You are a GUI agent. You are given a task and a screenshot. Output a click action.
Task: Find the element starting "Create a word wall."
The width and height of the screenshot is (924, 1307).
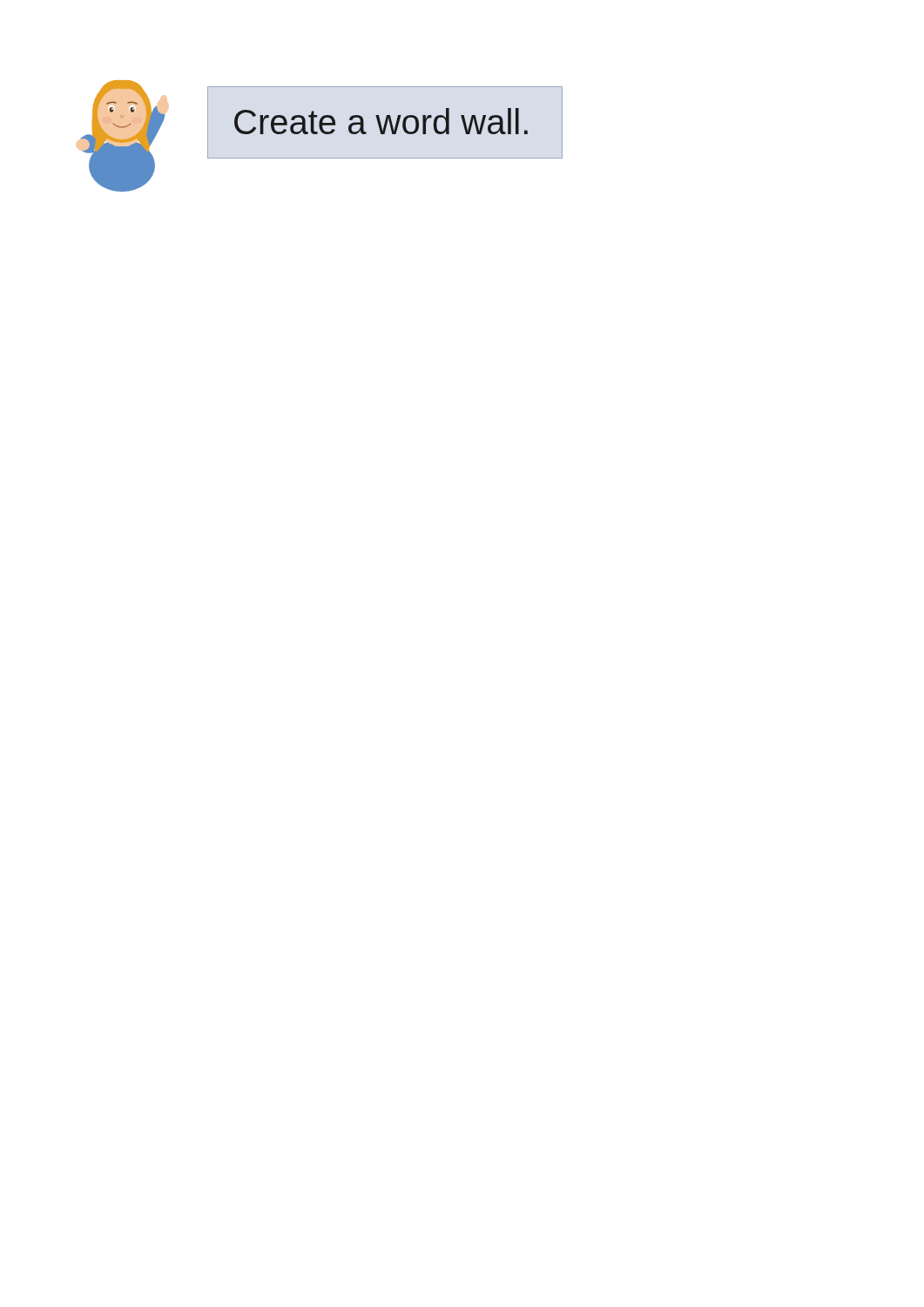pos(382,122)
